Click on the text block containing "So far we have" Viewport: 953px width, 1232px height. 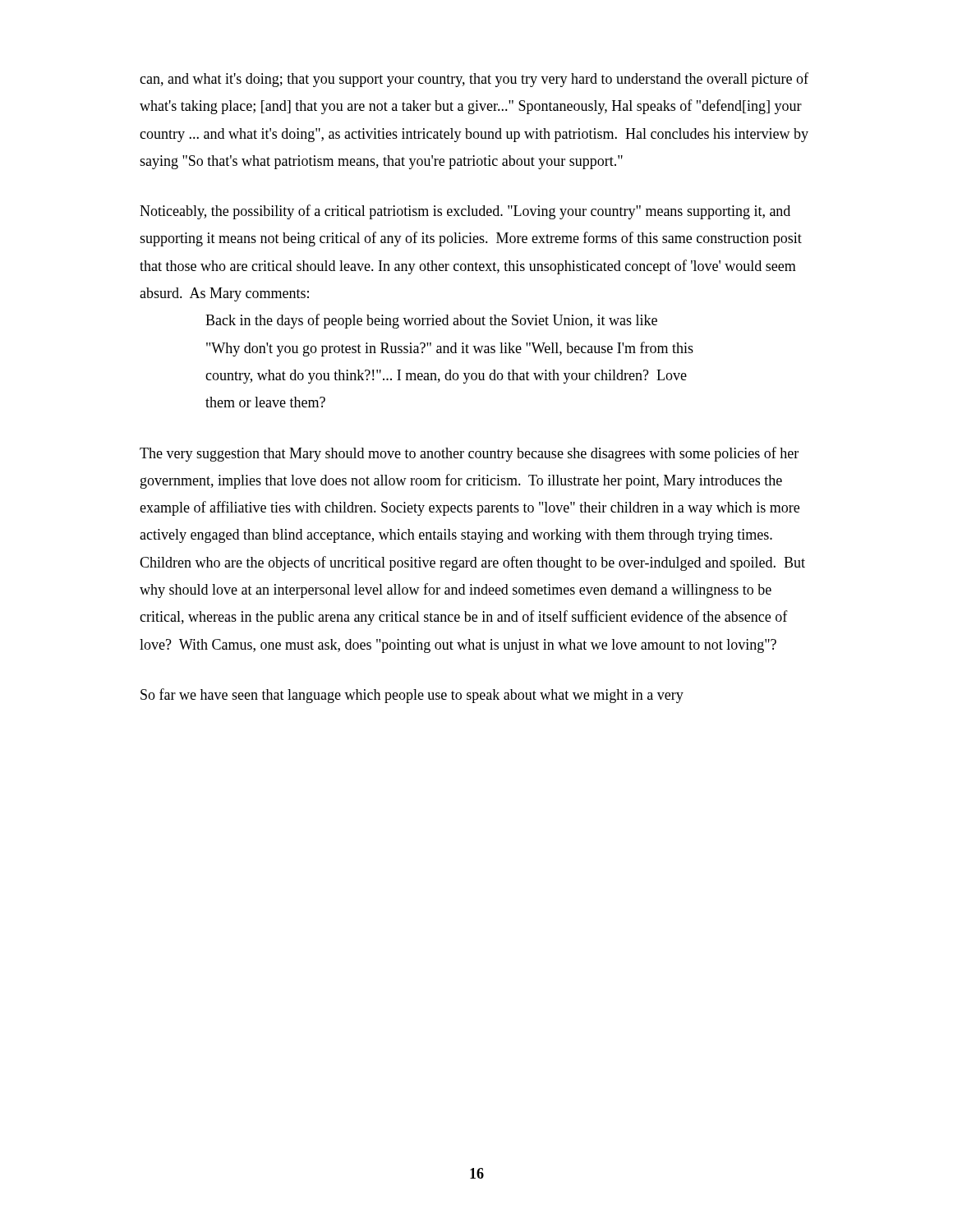412,695
